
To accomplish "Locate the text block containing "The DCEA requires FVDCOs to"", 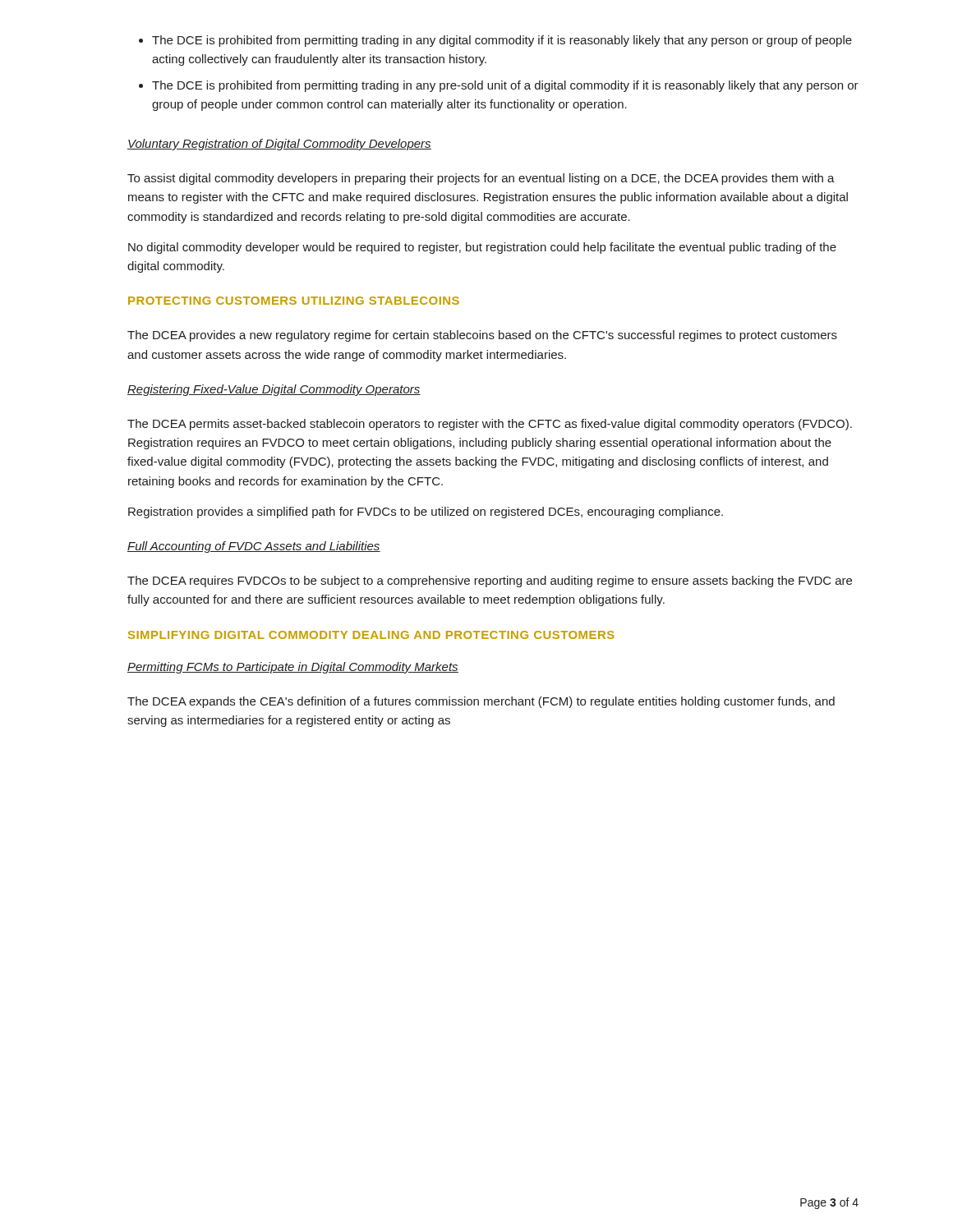I will 490,590.
